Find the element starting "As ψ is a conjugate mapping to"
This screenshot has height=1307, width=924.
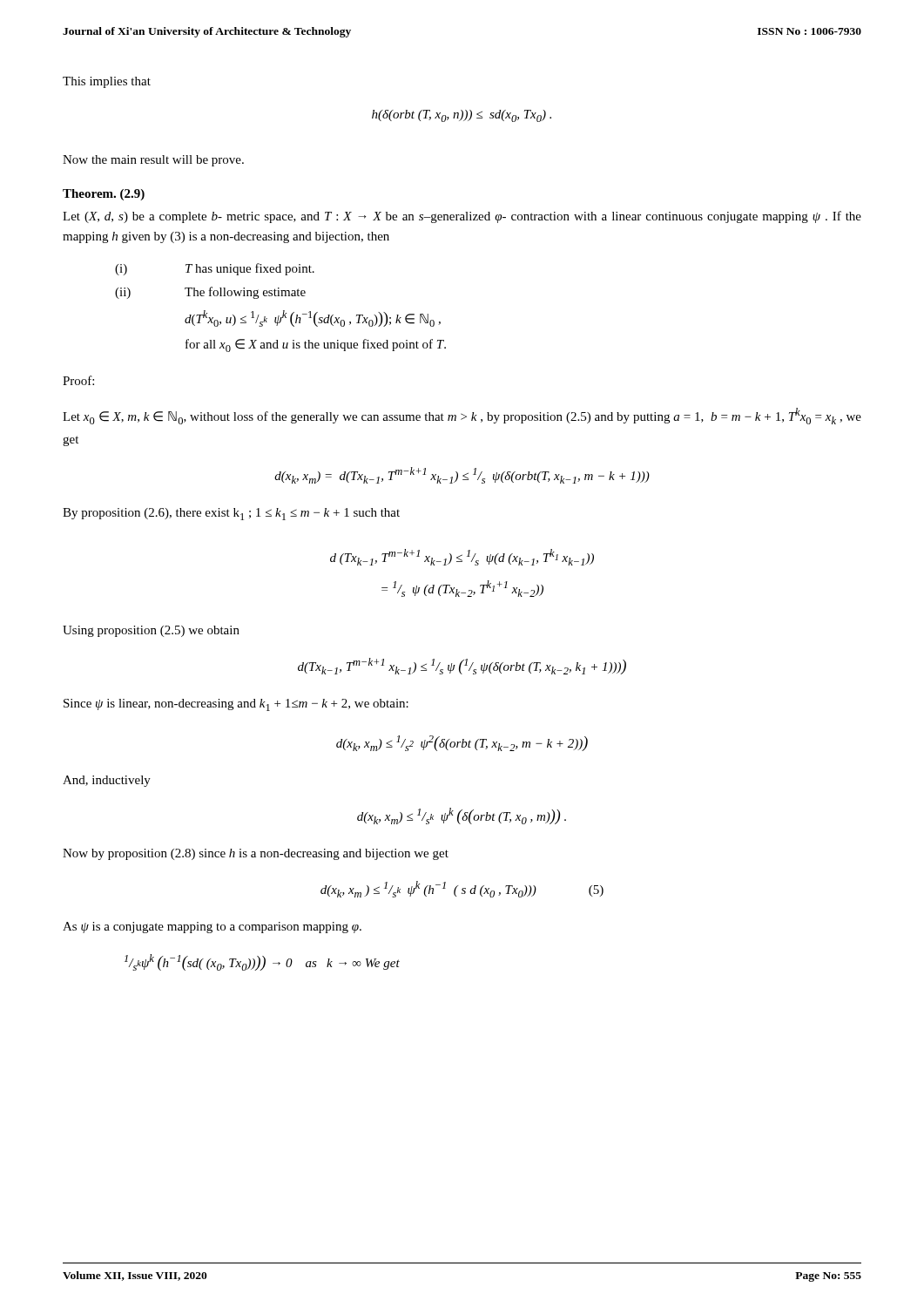[x=212, y=926]
